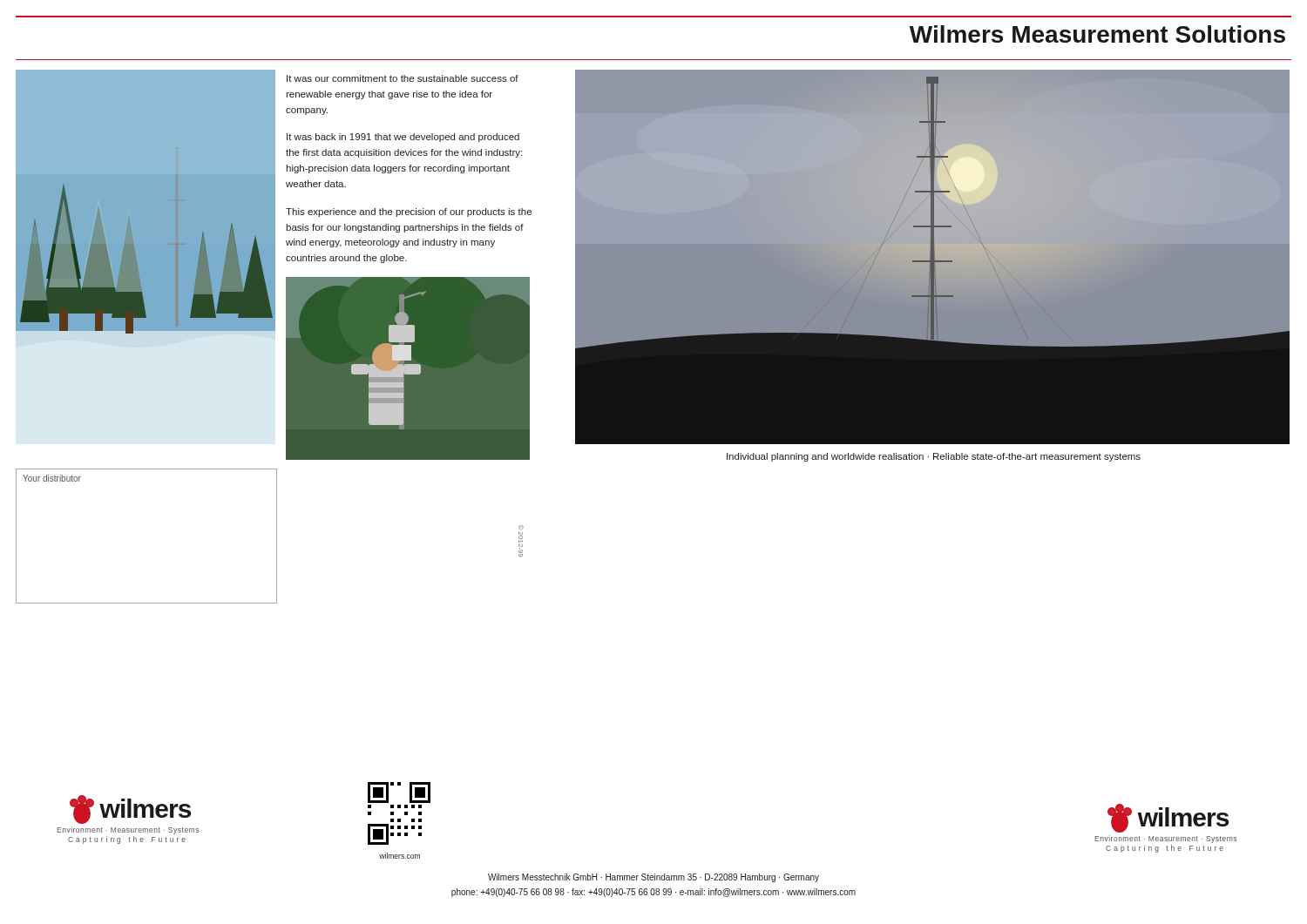Navigate to the text starting "Individual planning and worldwide realisation · Reliable state-of-the-art"
The height and width of the screenshot is (924, 1307).
tap(933, 456)
